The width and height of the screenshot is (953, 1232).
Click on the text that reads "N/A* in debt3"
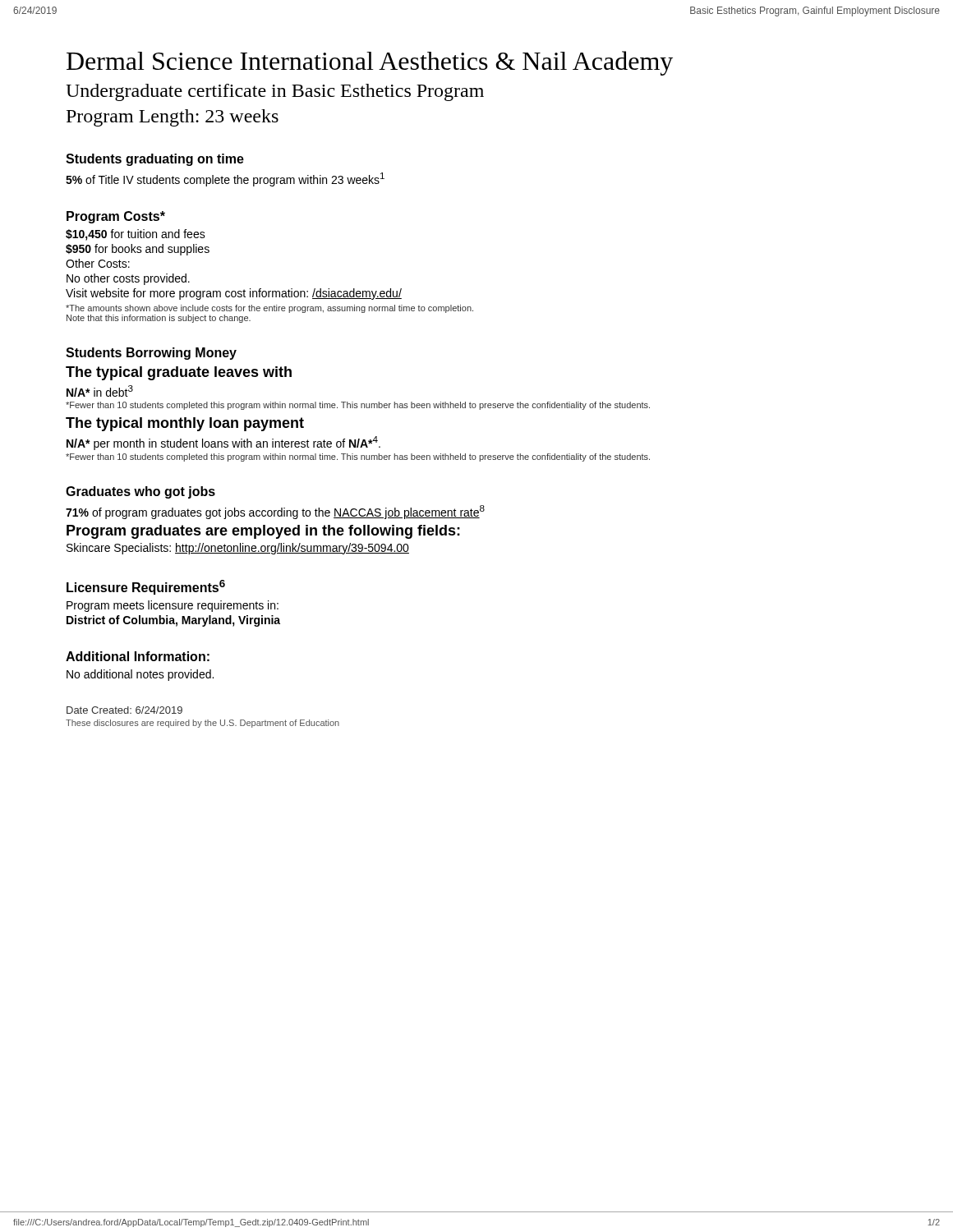click(99, 390)
